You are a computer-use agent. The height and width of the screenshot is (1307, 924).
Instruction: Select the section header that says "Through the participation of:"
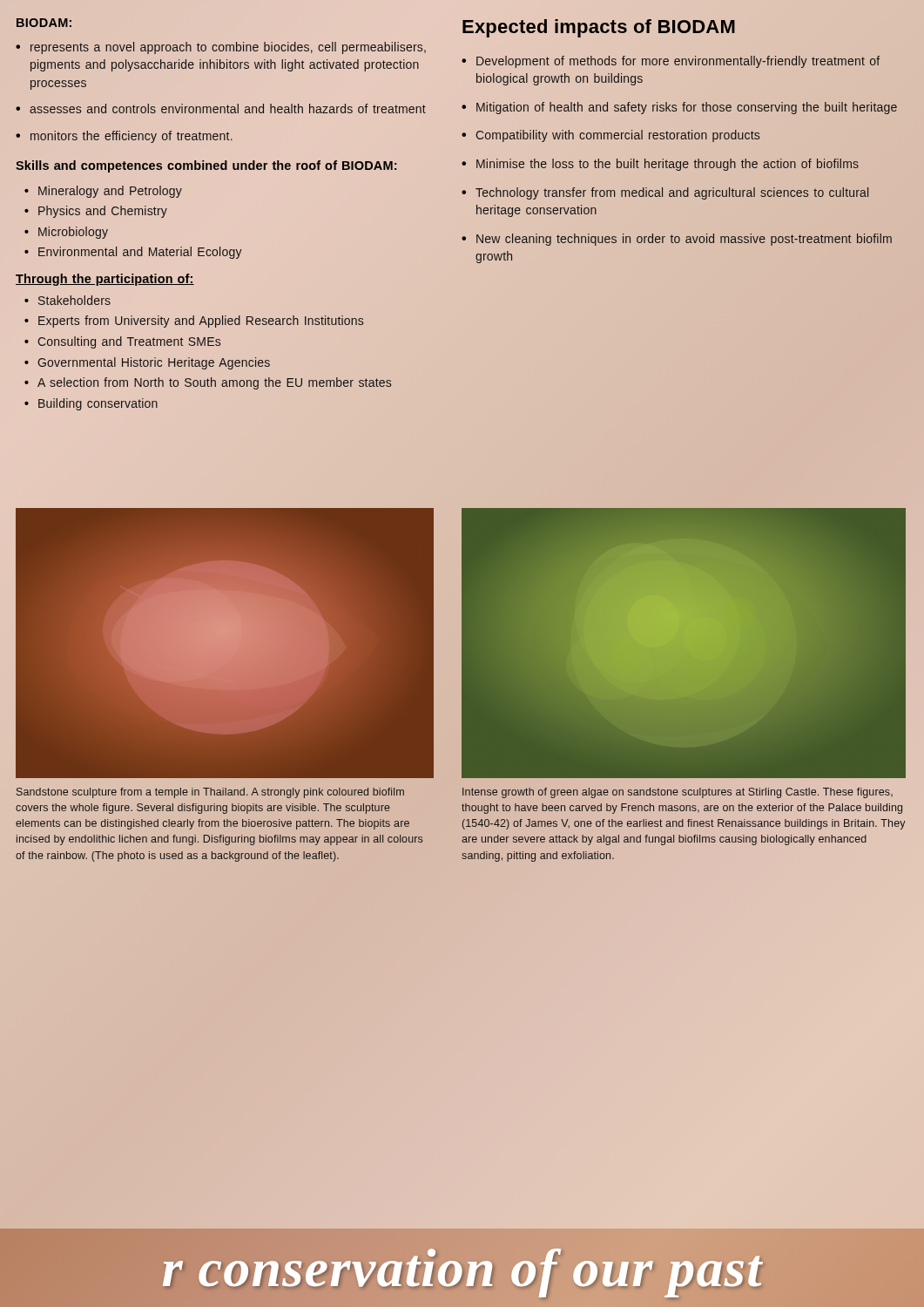(105, 279)
